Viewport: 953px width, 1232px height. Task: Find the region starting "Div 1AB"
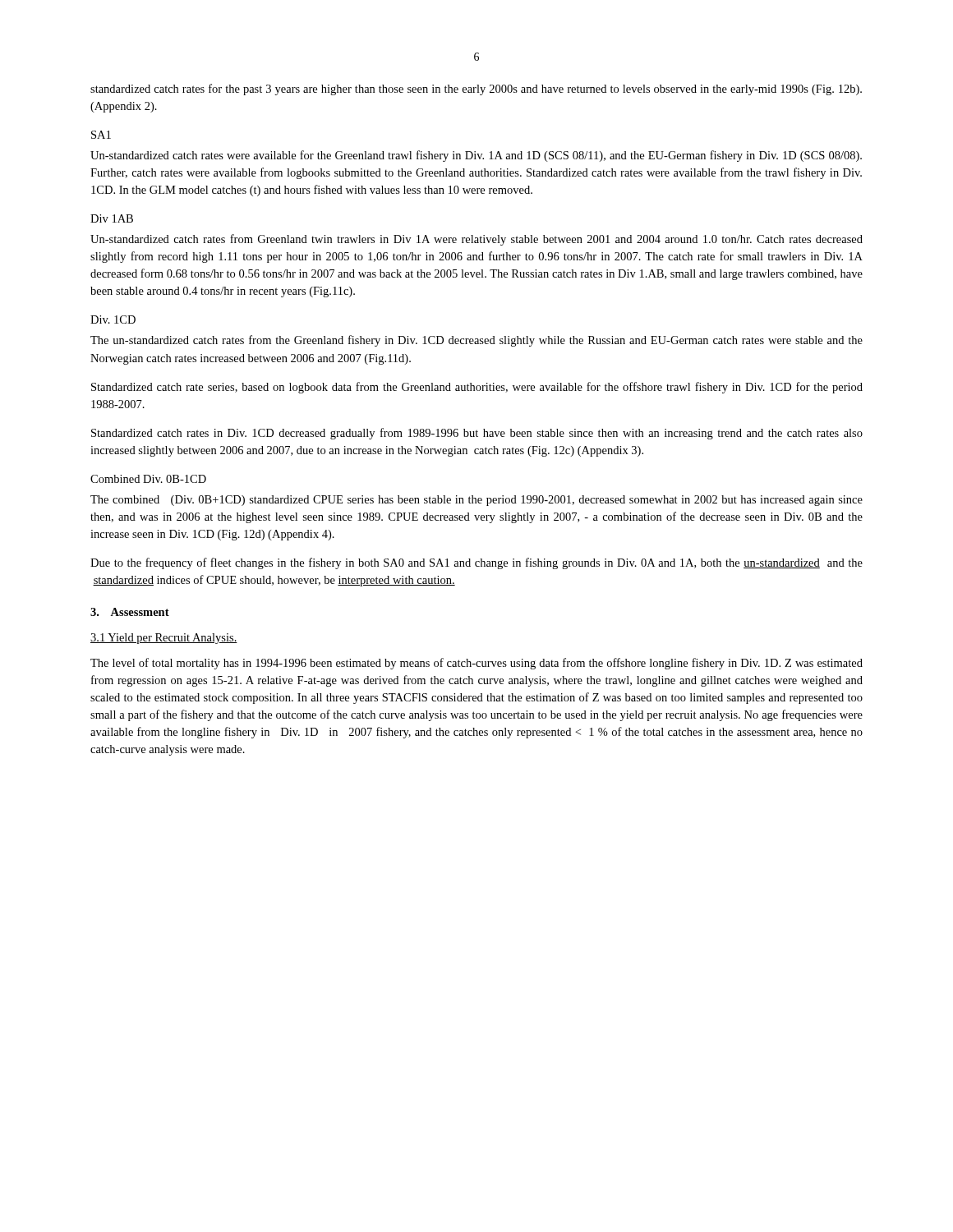112,219
